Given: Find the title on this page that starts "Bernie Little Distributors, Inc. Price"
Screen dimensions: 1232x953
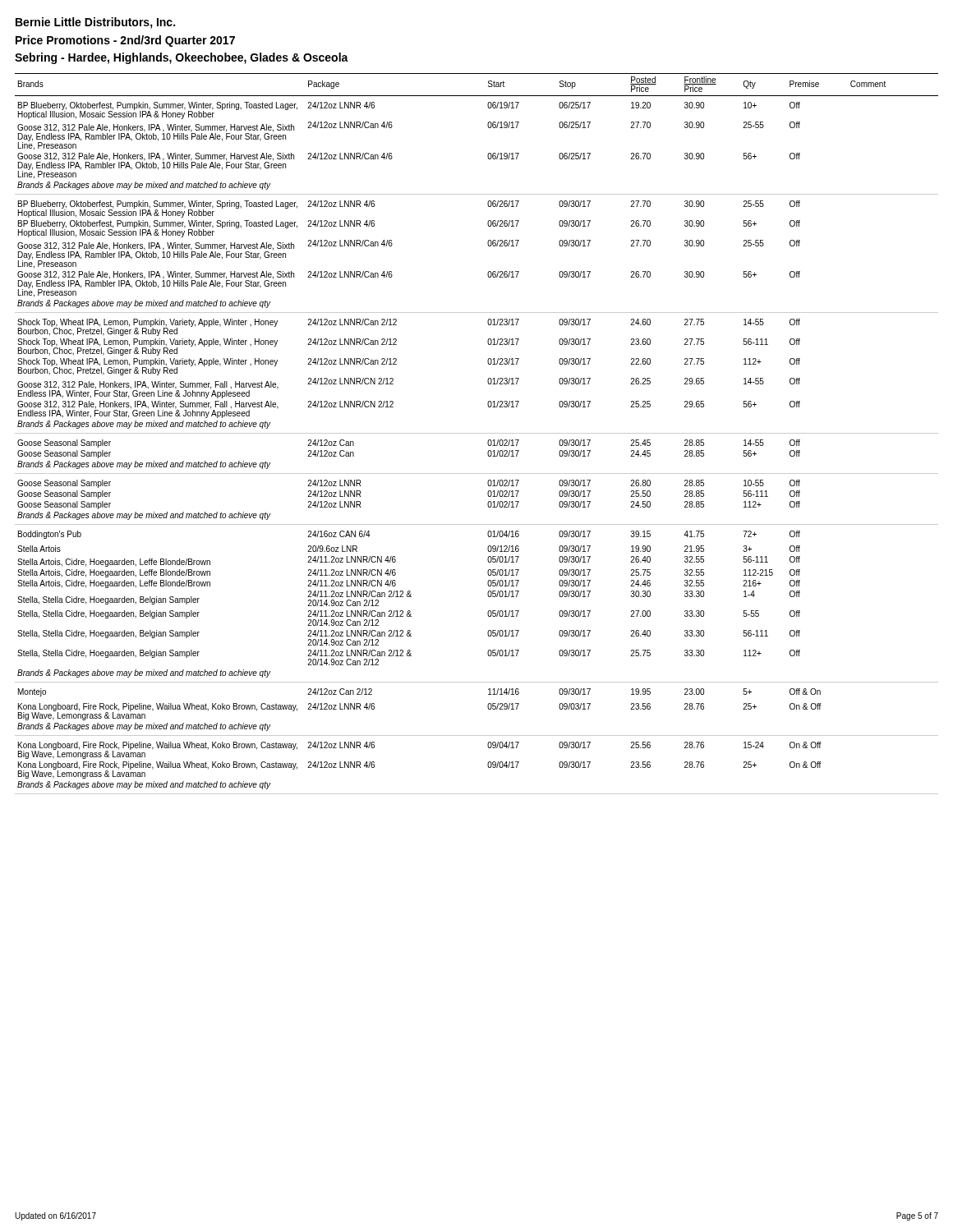Looking at the screenshot, I should coord(95,23).
